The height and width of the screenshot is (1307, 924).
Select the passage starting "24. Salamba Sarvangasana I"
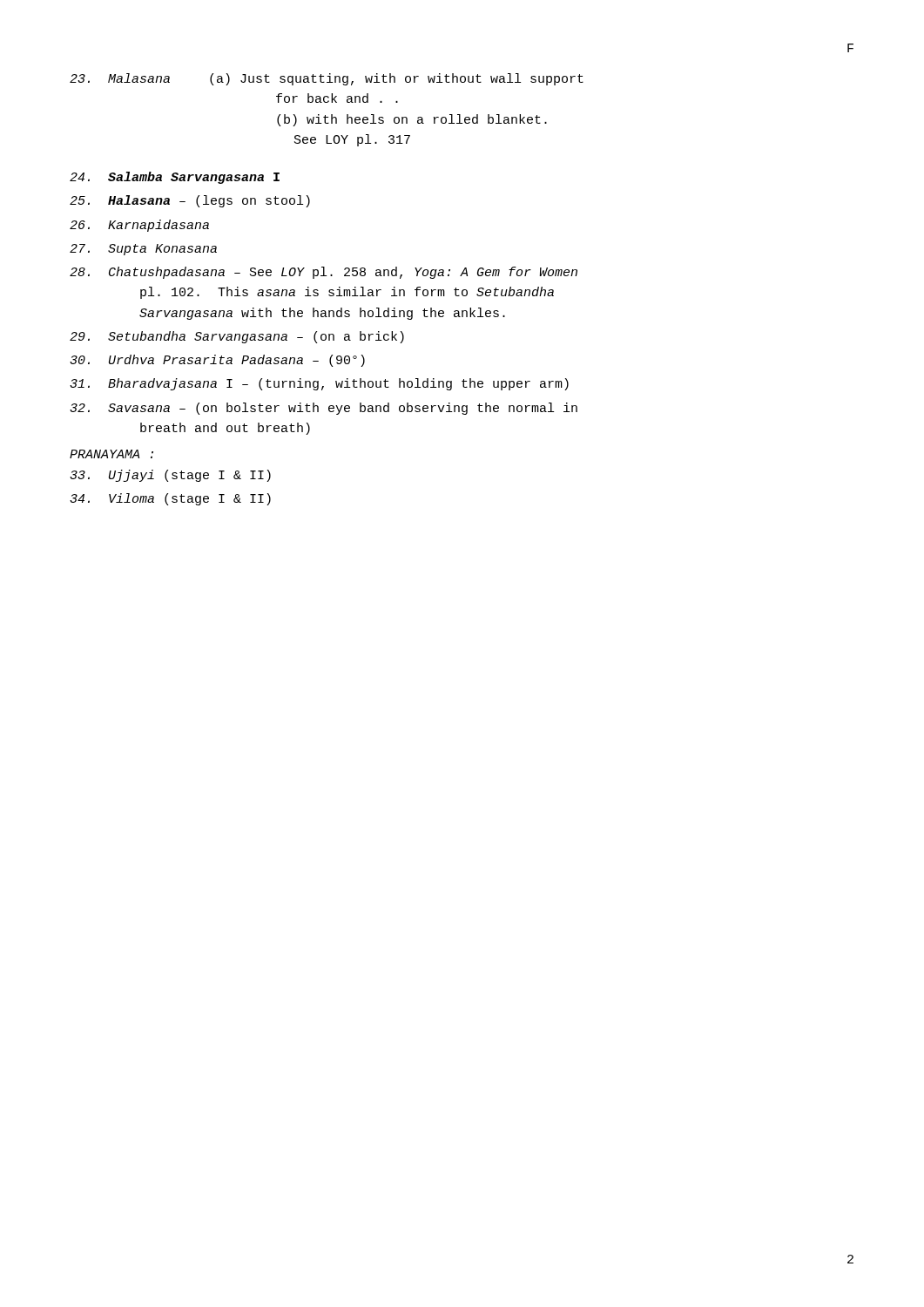click(175, 178)
